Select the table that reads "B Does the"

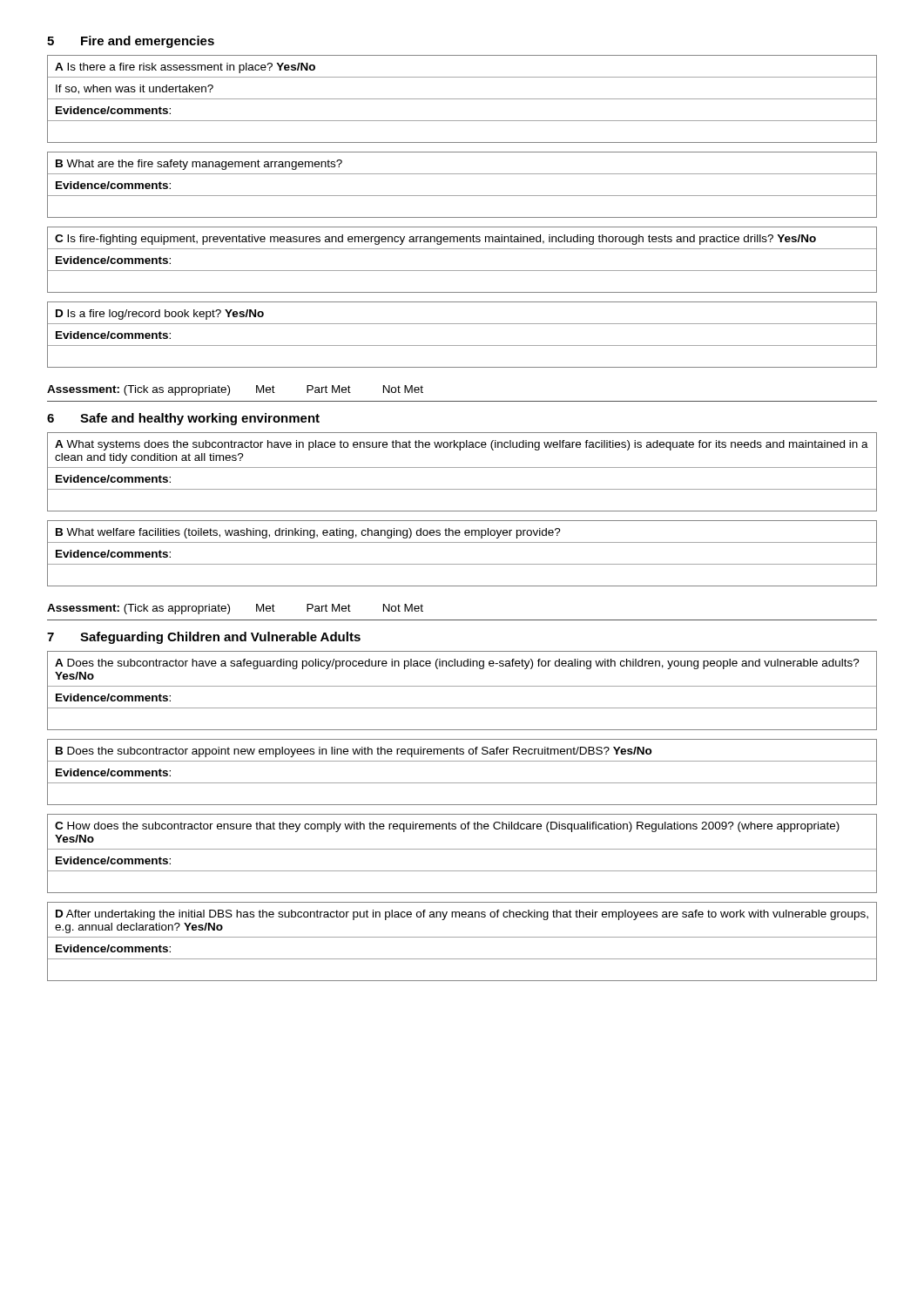(462, 772)
